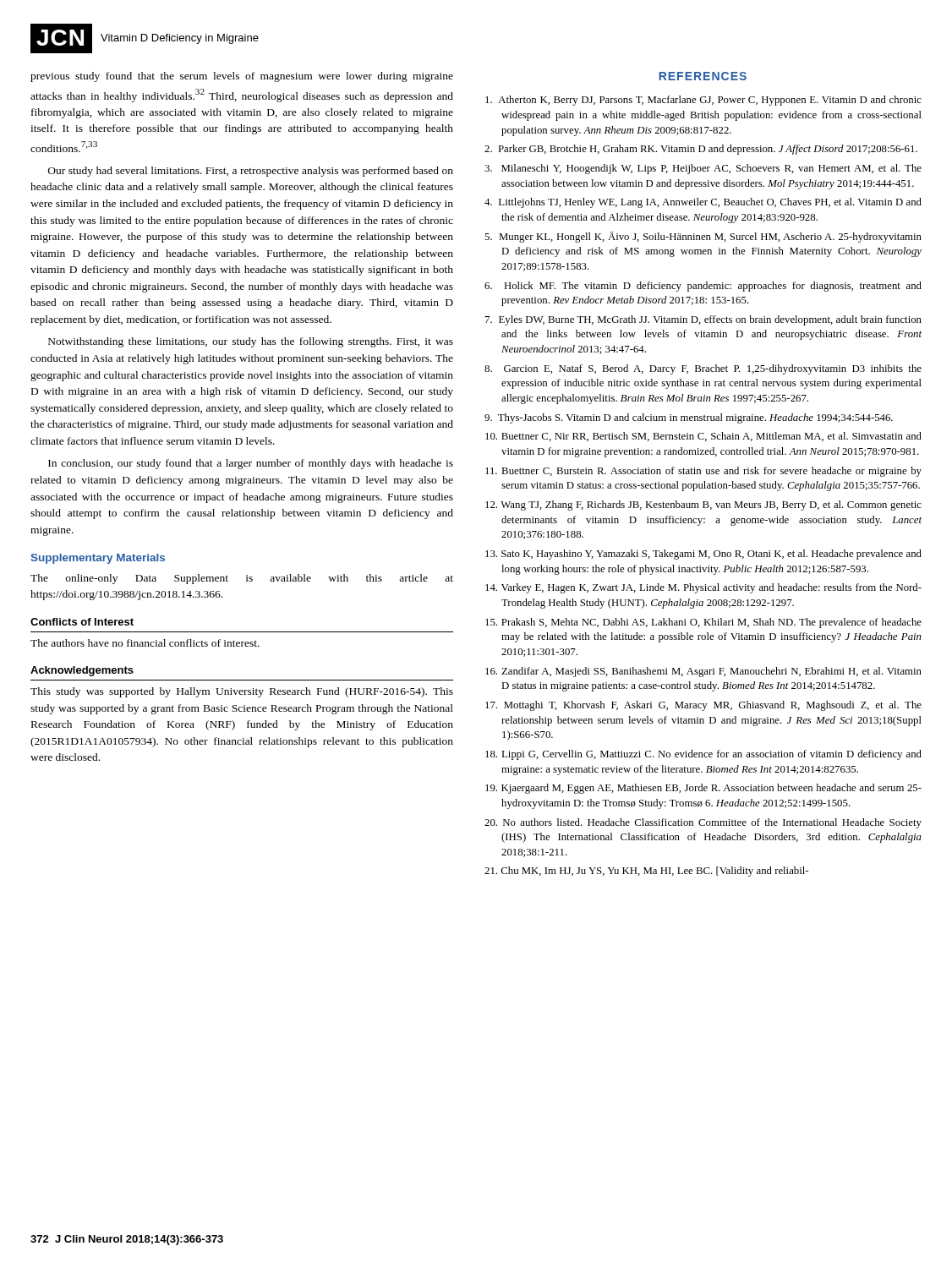Click the passage that begins "10. Buettner C, Nir"
This screenshot has height=1268, width=952.
click(x=703, y=444)
